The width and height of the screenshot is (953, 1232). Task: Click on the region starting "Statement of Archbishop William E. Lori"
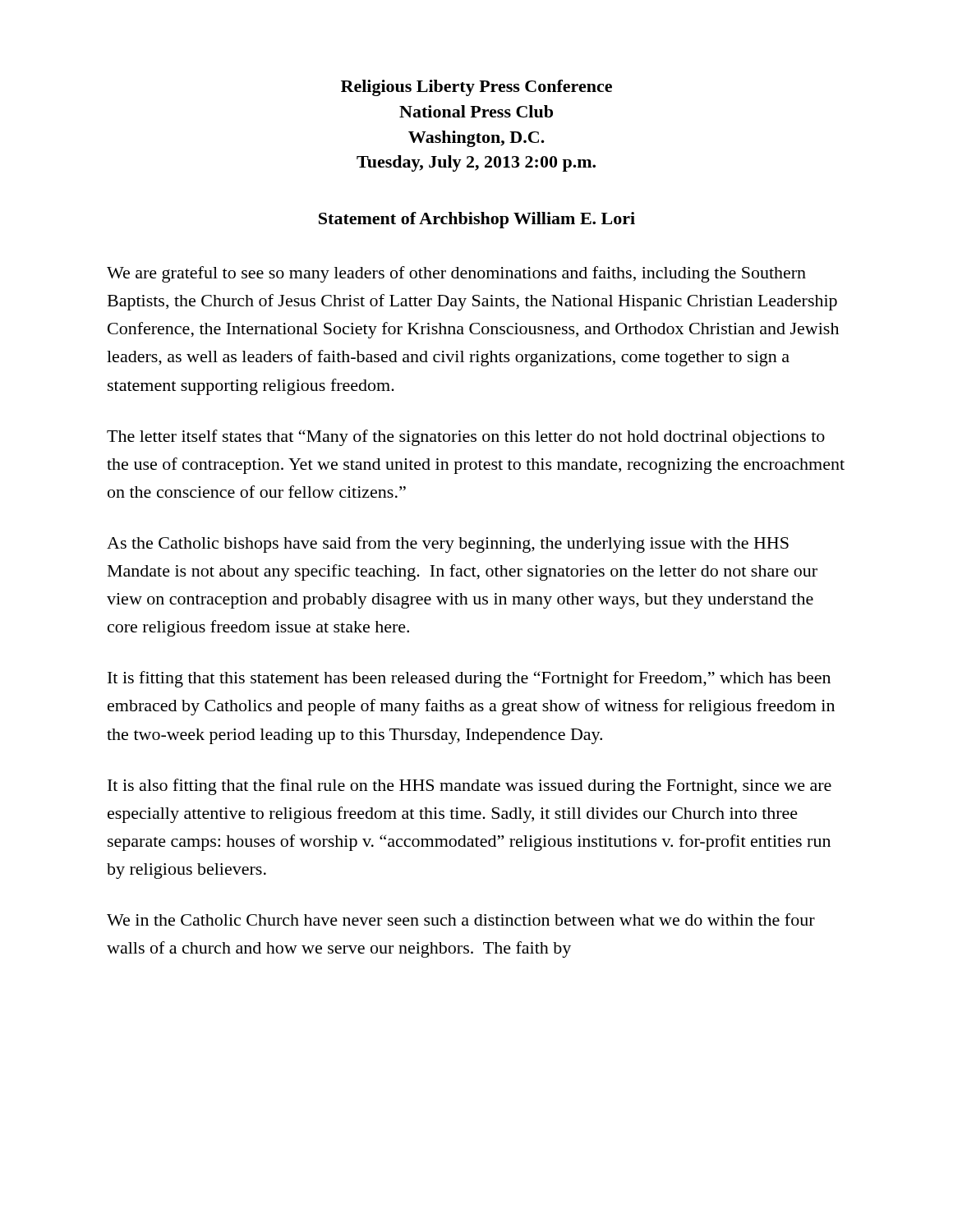[476, 219]
